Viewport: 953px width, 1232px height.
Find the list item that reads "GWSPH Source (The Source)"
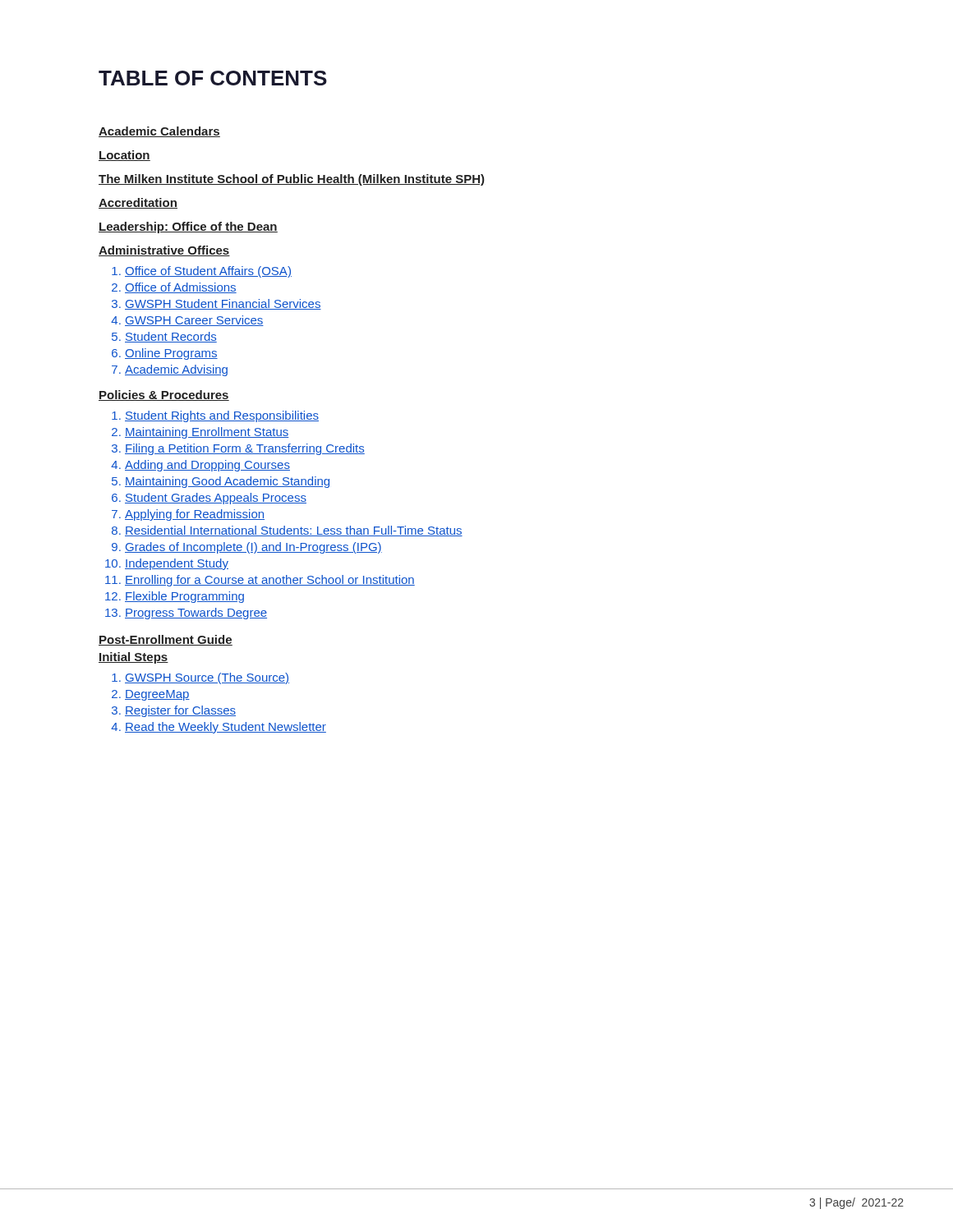207,677
